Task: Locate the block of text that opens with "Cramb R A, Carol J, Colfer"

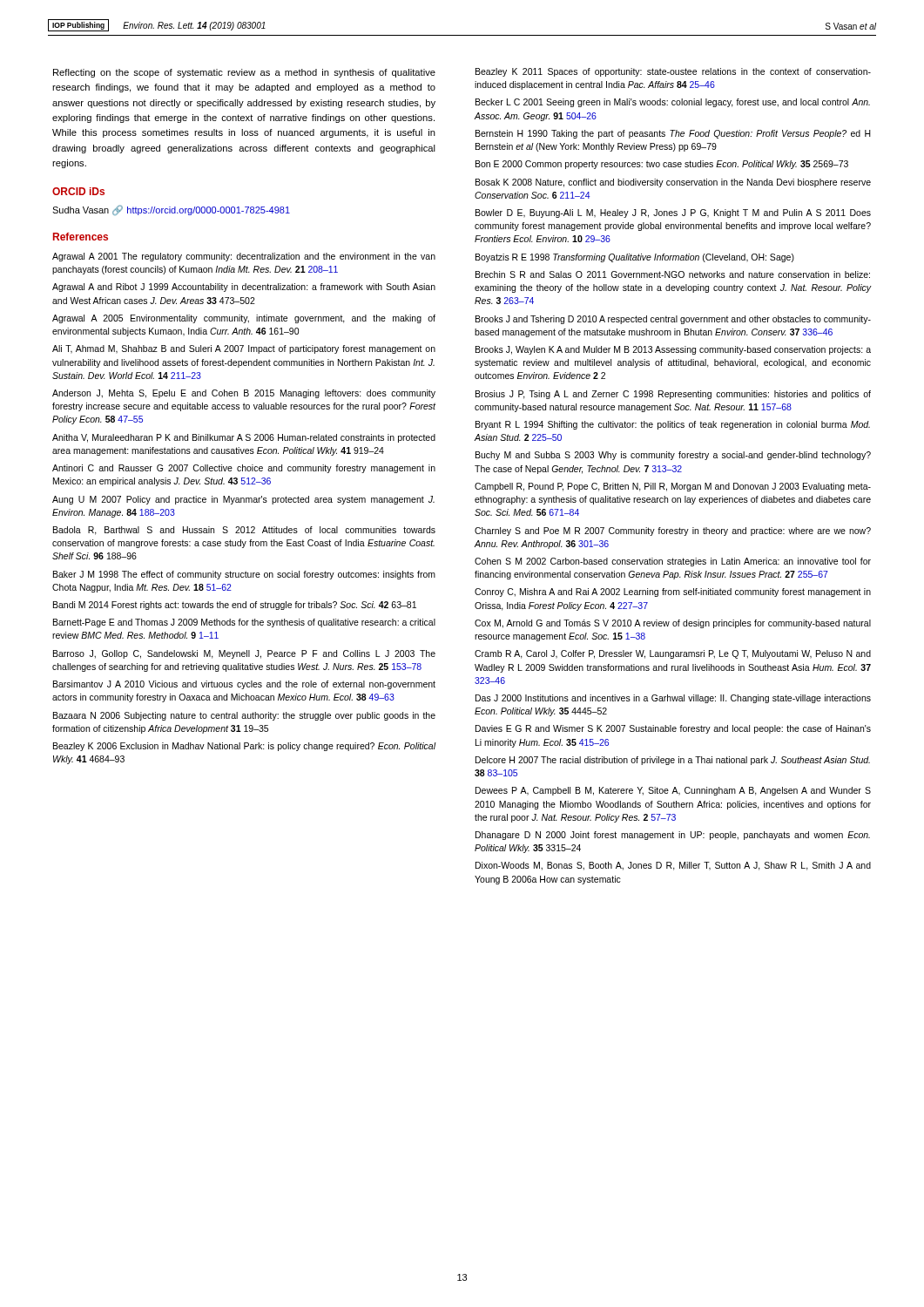Action: coord(673,667)
